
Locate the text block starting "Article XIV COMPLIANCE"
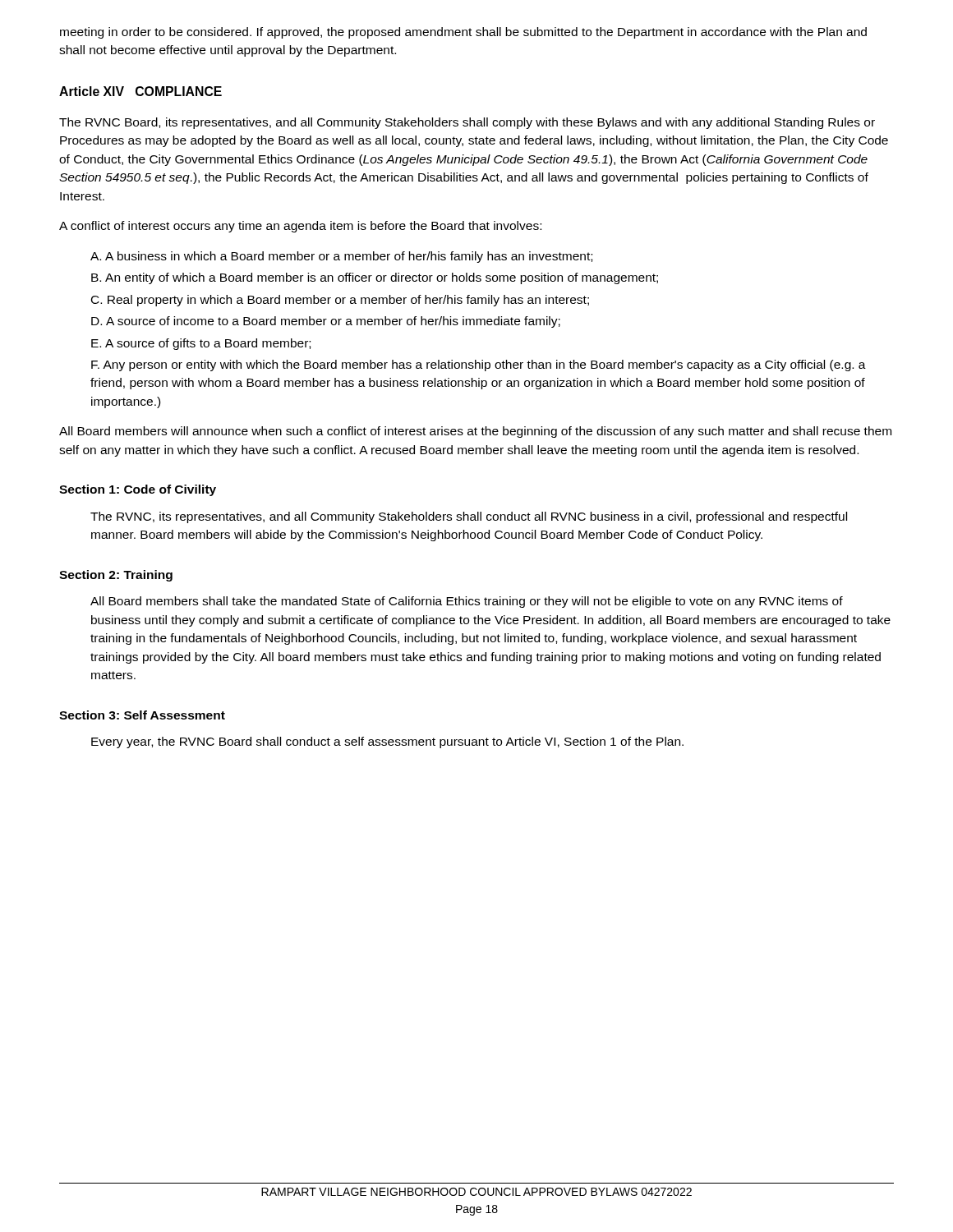click(x=141, y=92)
